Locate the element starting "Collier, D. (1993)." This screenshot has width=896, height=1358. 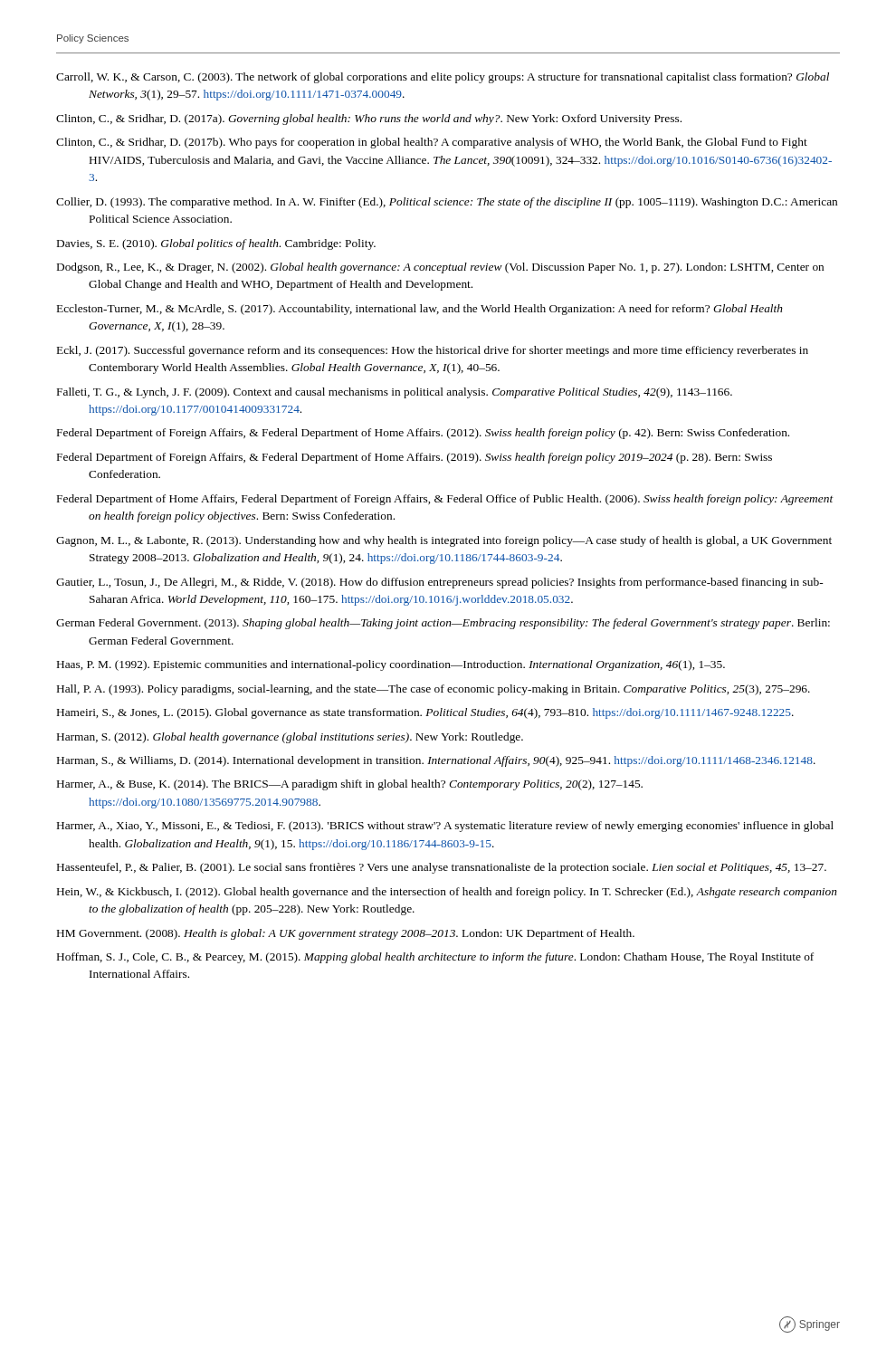pos(447,210)
